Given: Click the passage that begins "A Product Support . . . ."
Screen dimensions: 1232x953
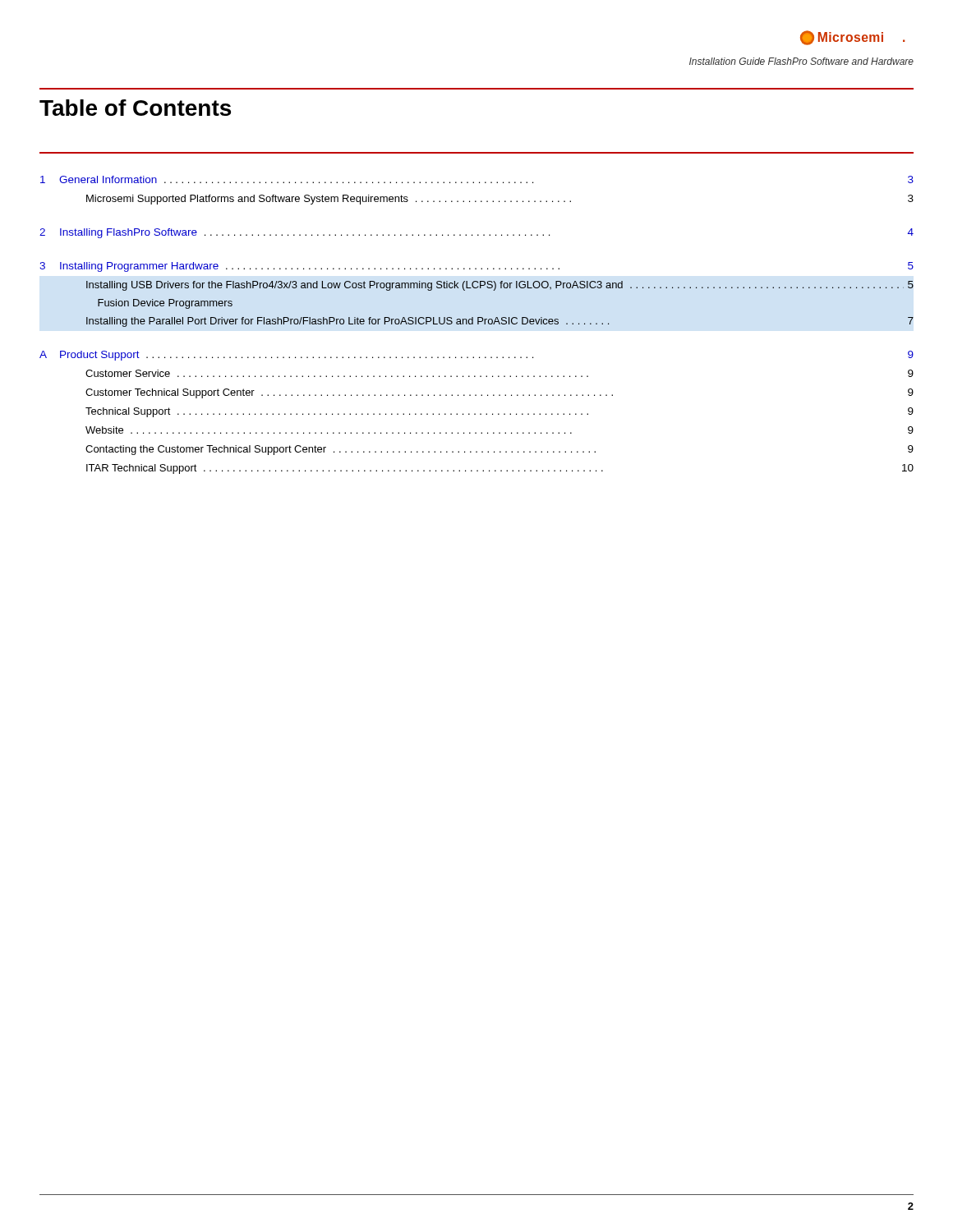Looking at the screenshot, I should click(476, 355).
